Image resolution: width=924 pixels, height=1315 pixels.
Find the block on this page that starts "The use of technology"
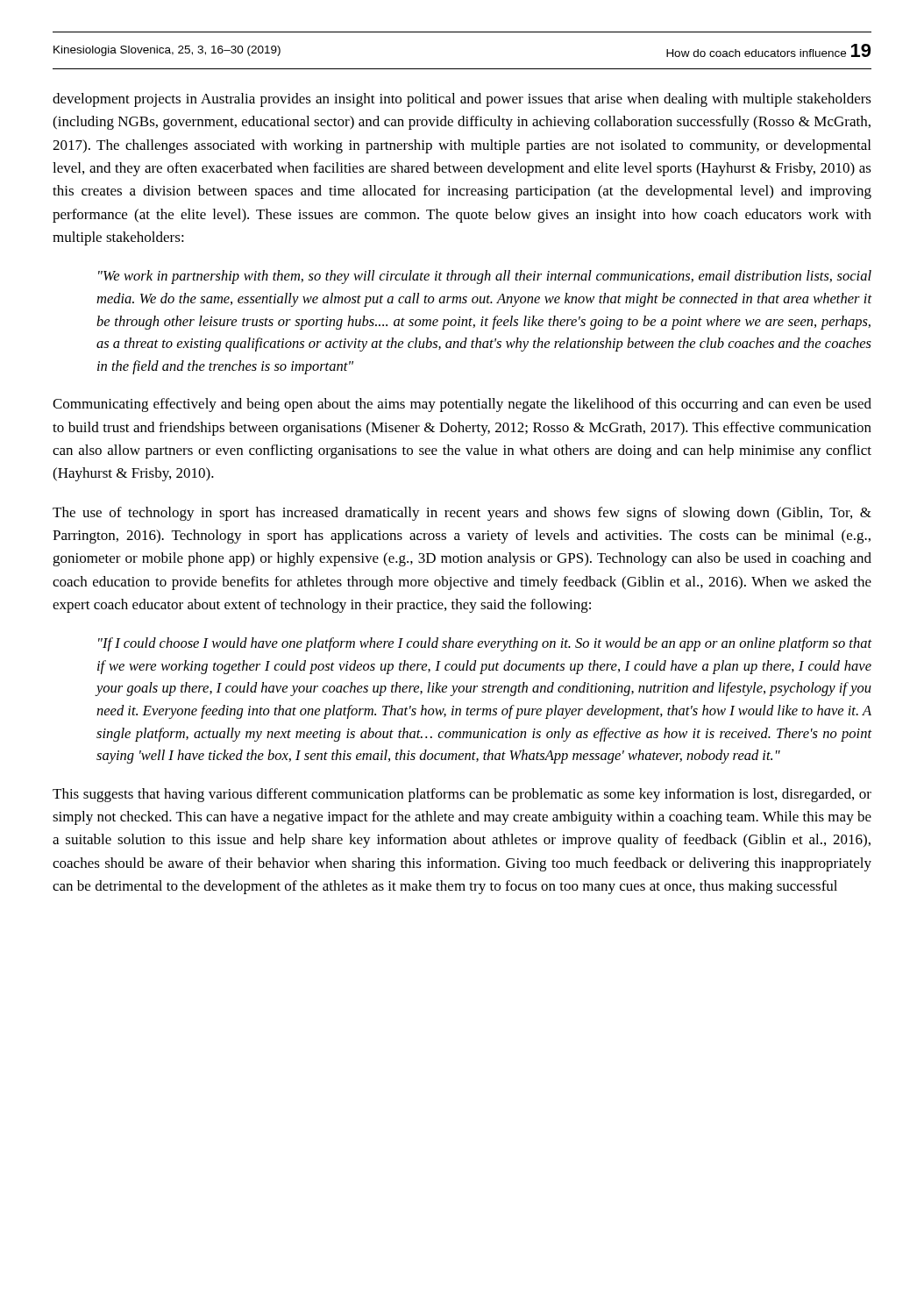(462, 558)
